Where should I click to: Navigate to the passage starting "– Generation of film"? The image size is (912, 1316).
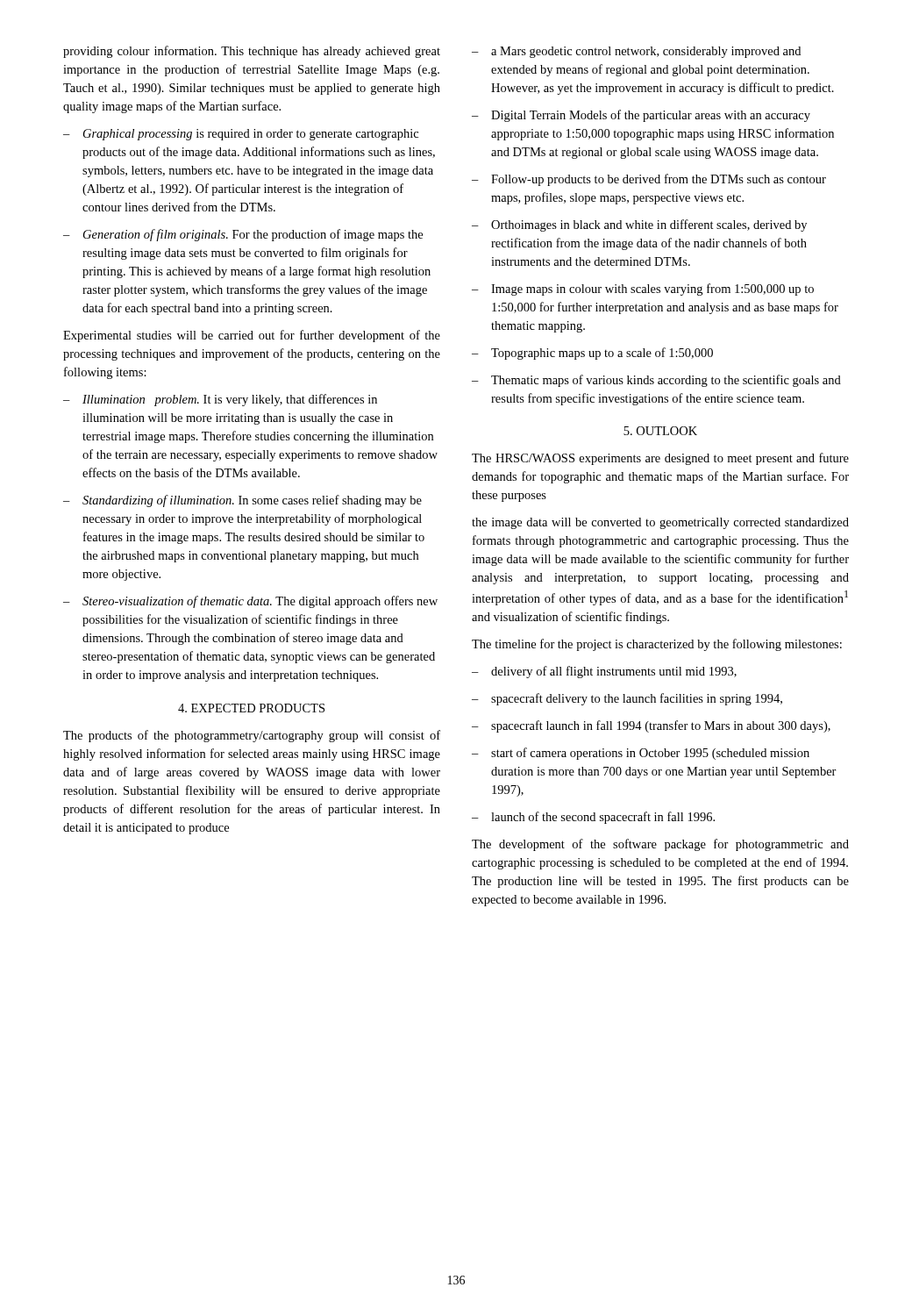[x=252, y=272]
